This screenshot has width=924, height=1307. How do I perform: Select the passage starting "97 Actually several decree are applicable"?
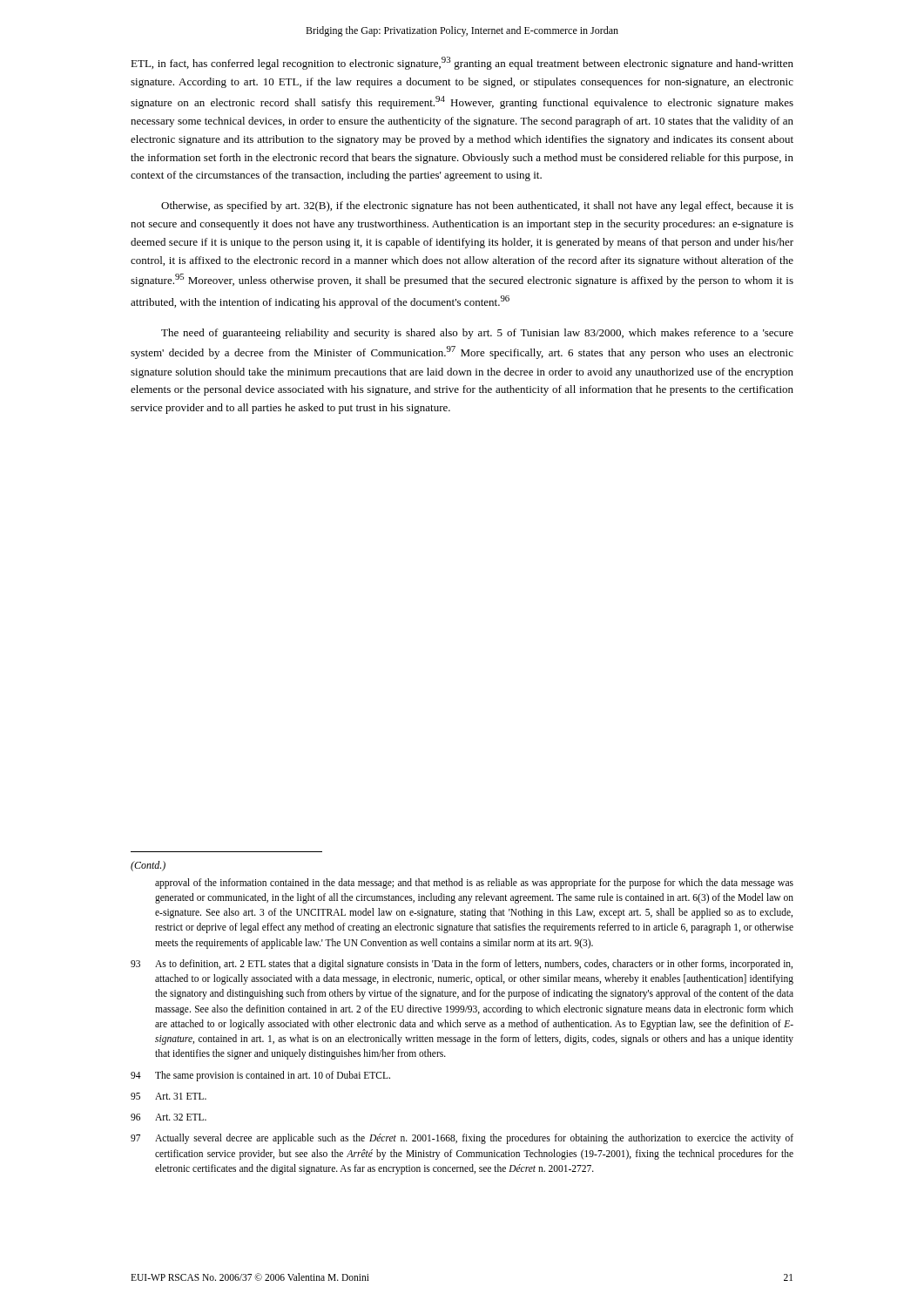pos(462,1154)
